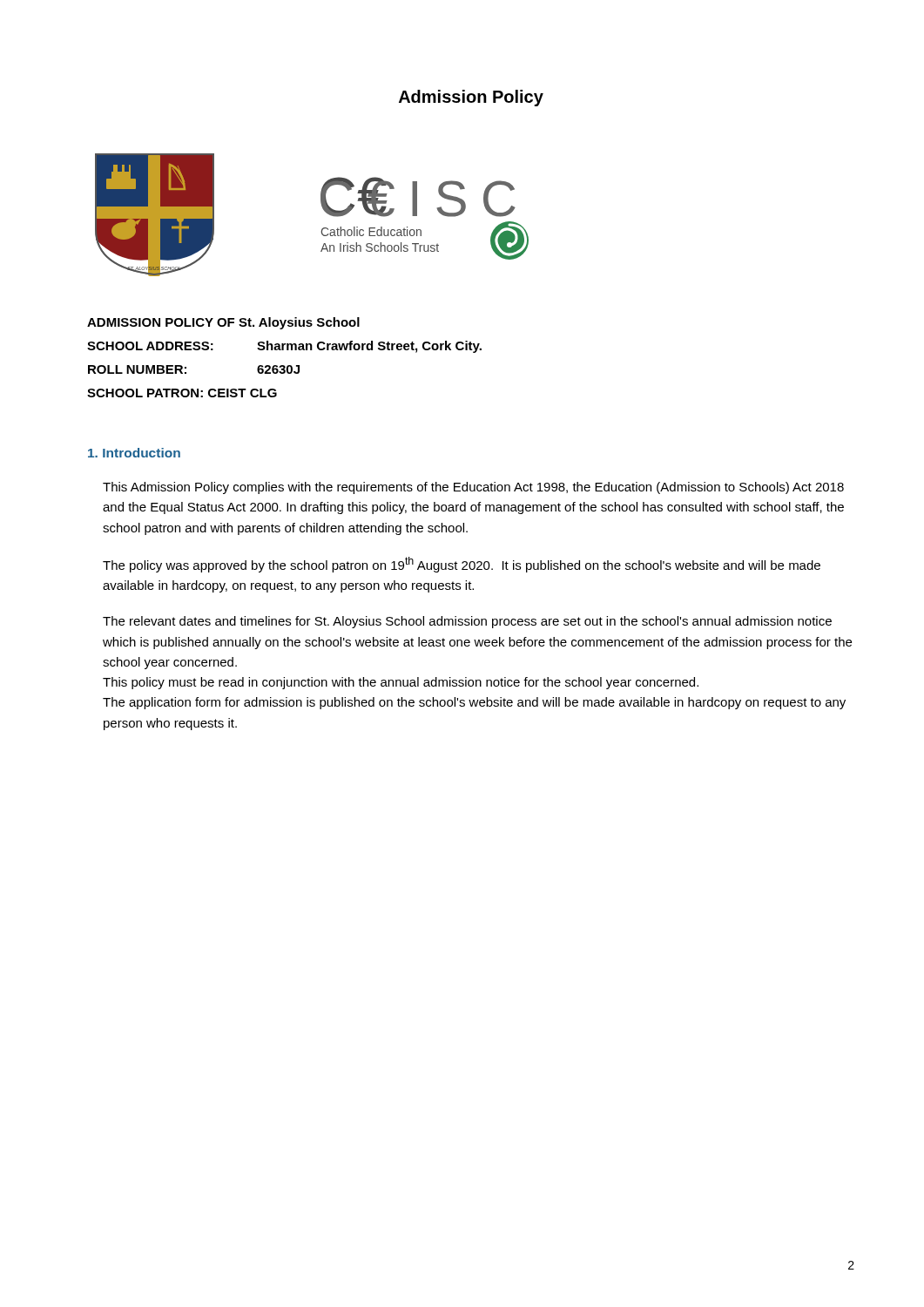Viewport: 924px width, 1307px height.
Task: Click on the text block with the text "ADMISSION POLICY OF St."
Action: point(224,322)
